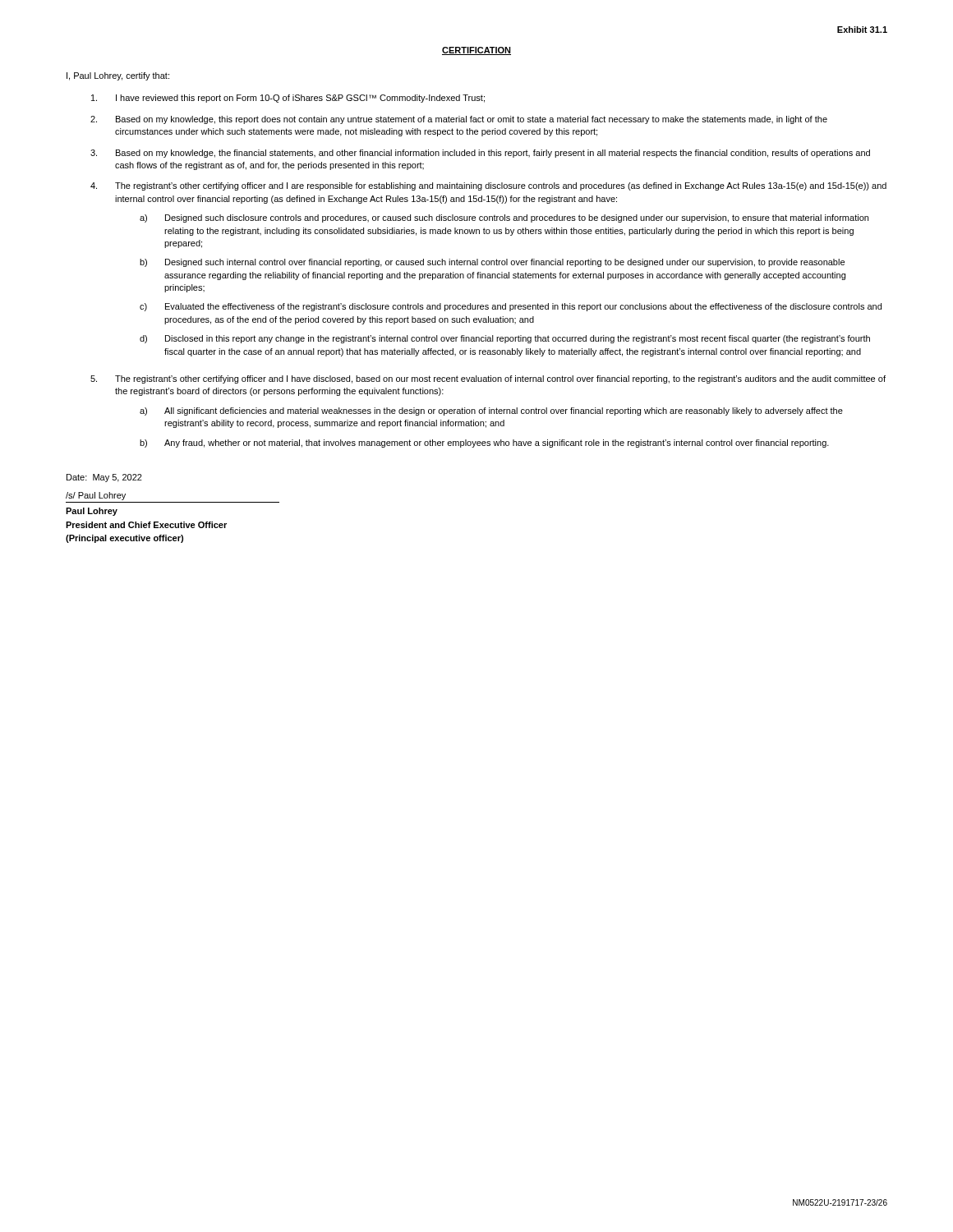Find the text block starting "2. Based on my knowledge, this report"
953x1232 pixels.
tap(489, 126)
